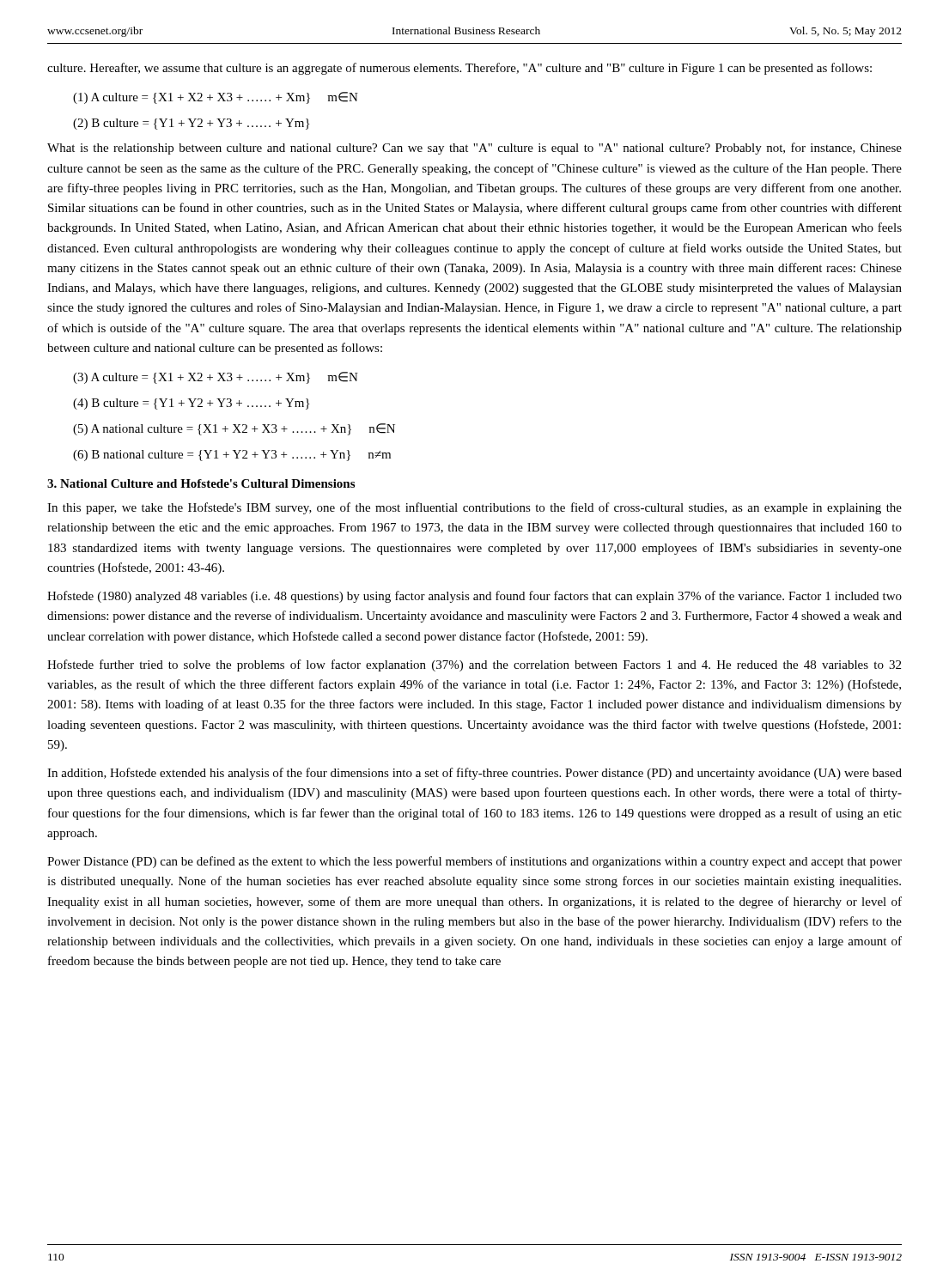
Task: Find the formula on this page that starts "(4) B culture ="
Action: point(192,403)
